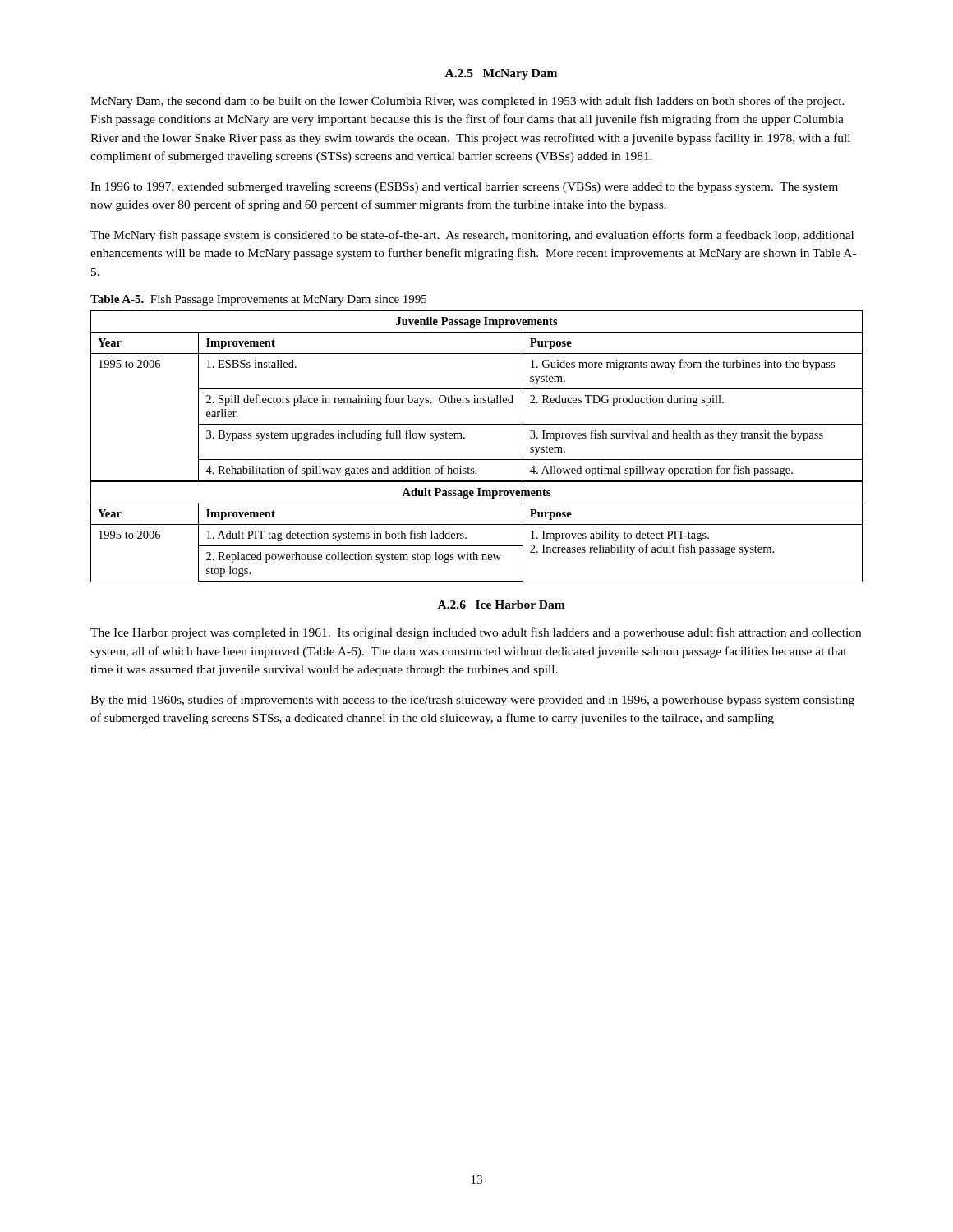Viewport: 953px width, 1232px height.
Task: Find the block starting "Table A-5. Fish"
Action: pyautogui.click(x=259, y=299)
